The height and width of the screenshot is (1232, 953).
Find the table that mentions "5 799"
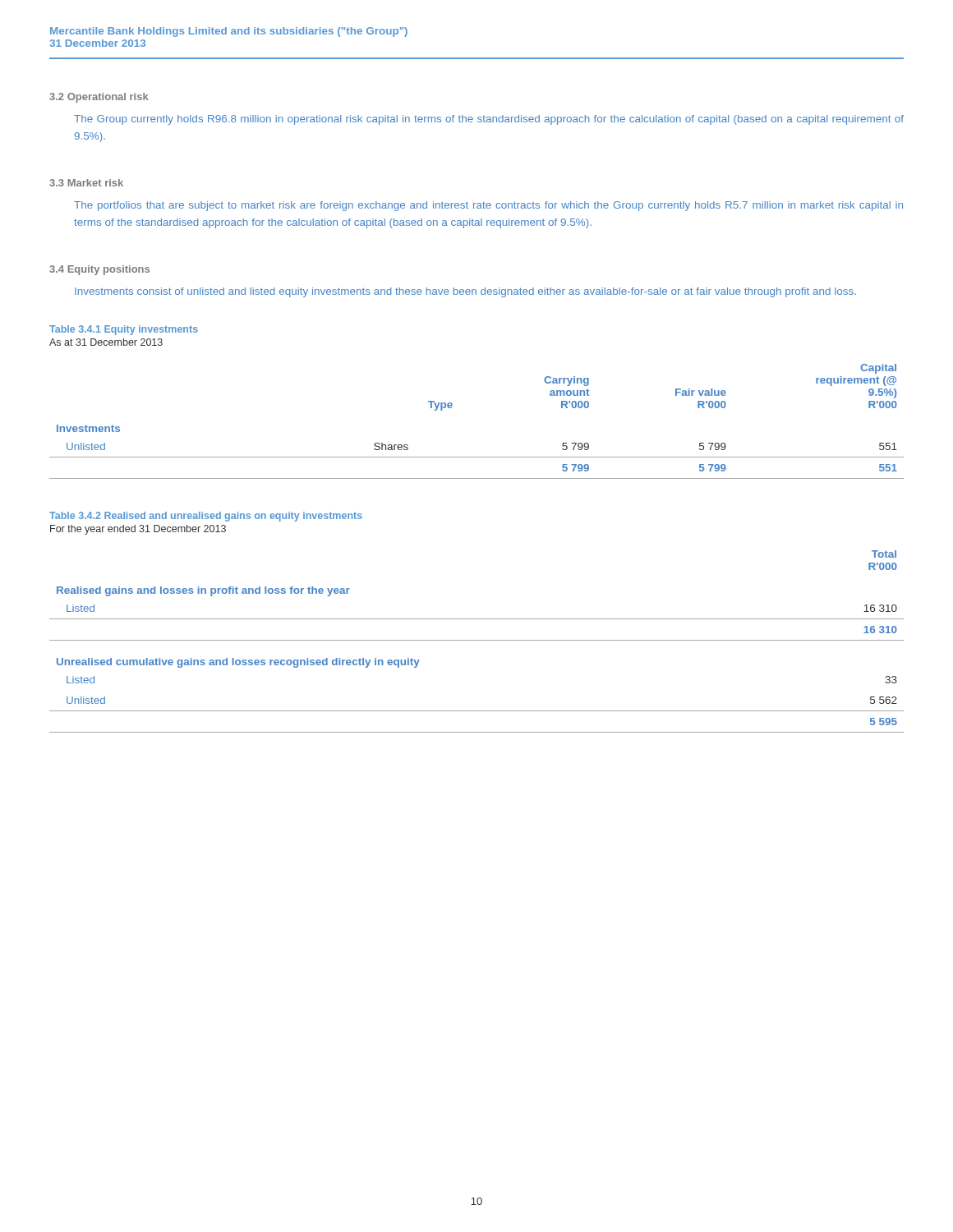coord(476,417)
